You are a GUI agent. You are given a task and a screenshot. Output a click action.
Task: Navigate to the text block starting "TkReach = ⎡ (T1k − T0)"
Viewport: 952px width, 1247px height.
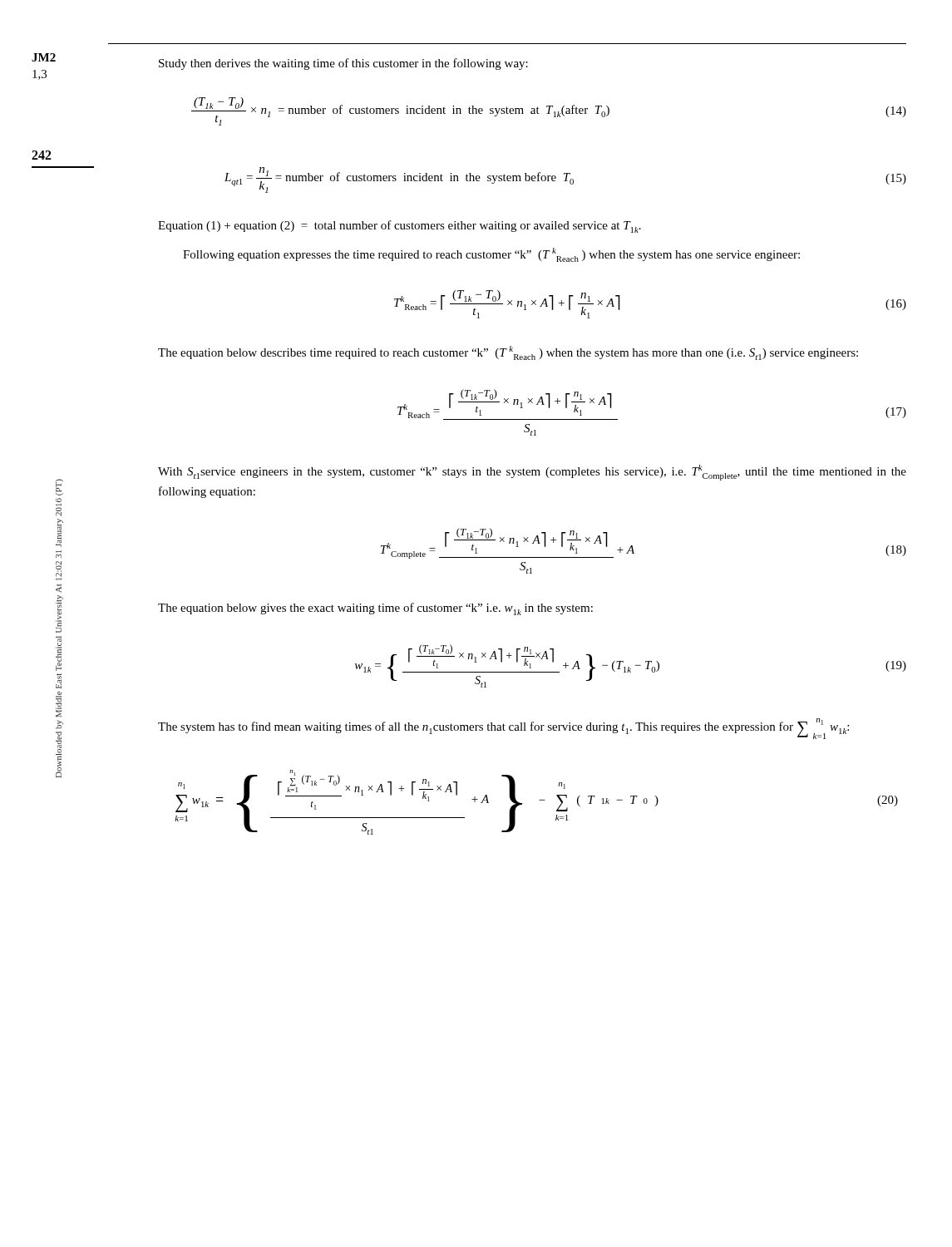click(x=532, y=304)
